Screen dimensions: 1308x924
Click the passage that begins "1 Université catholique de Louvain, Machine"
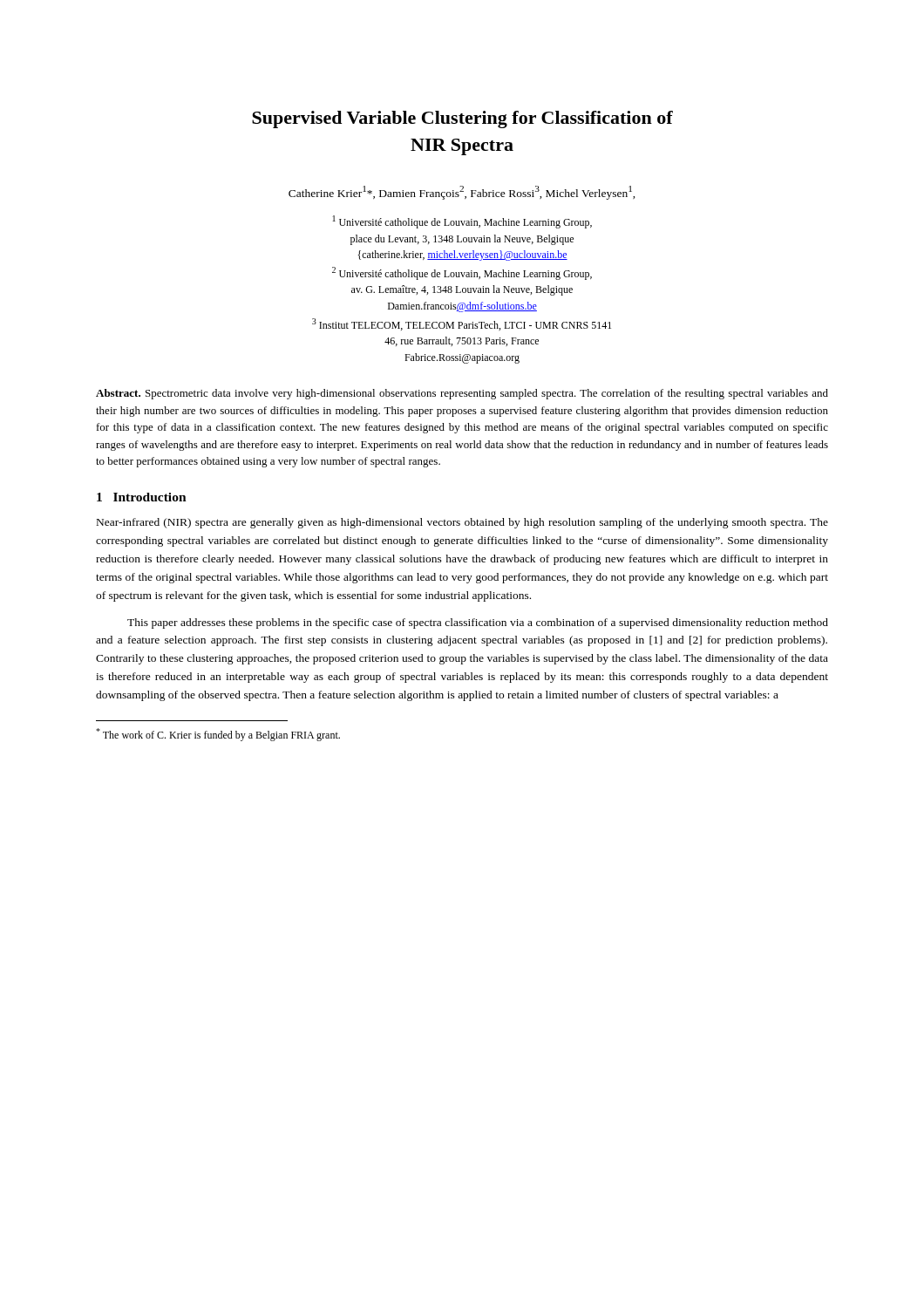coord(462,289)
